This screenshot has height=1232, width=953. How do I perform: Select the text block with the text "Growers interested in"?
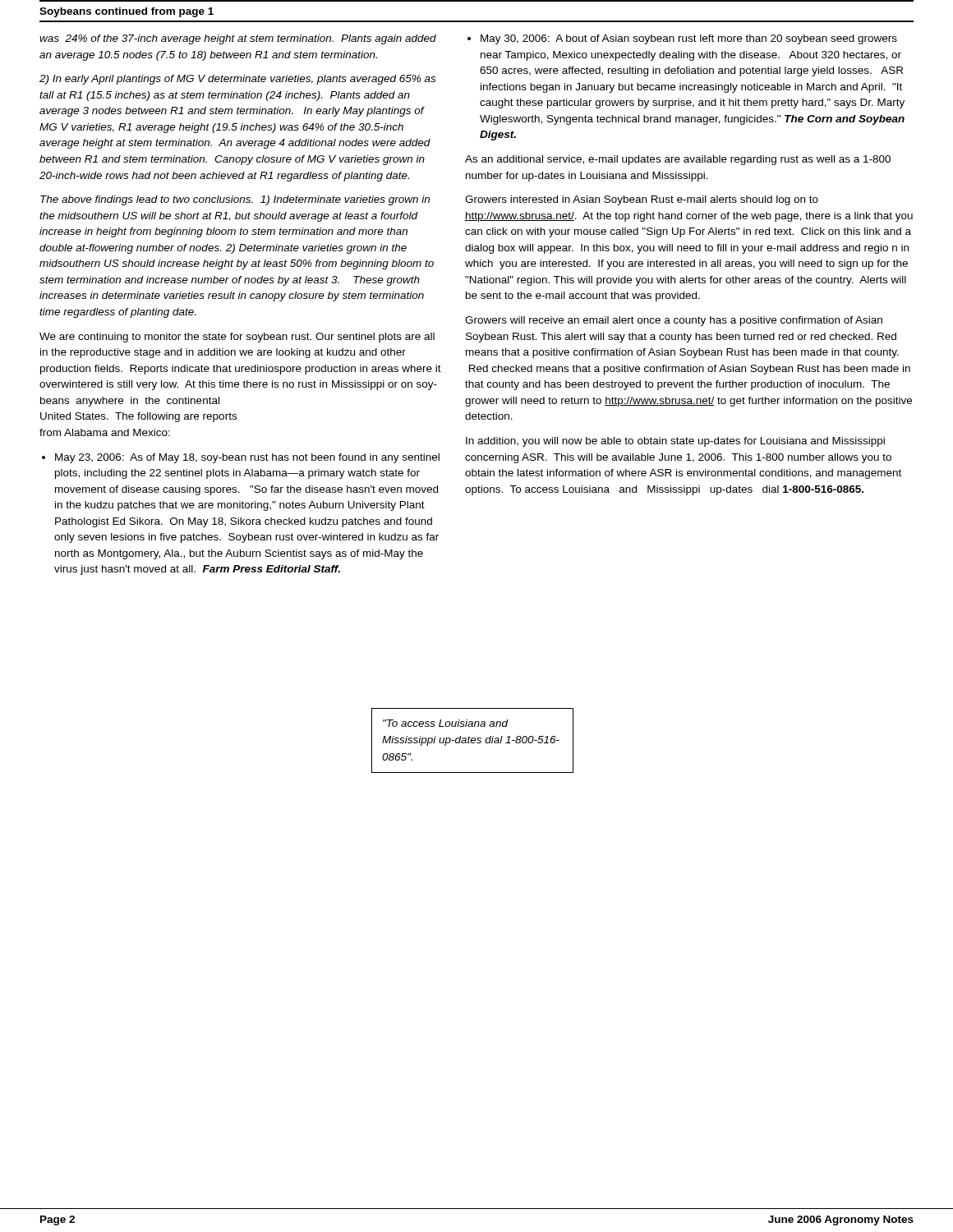click(689, 248)
